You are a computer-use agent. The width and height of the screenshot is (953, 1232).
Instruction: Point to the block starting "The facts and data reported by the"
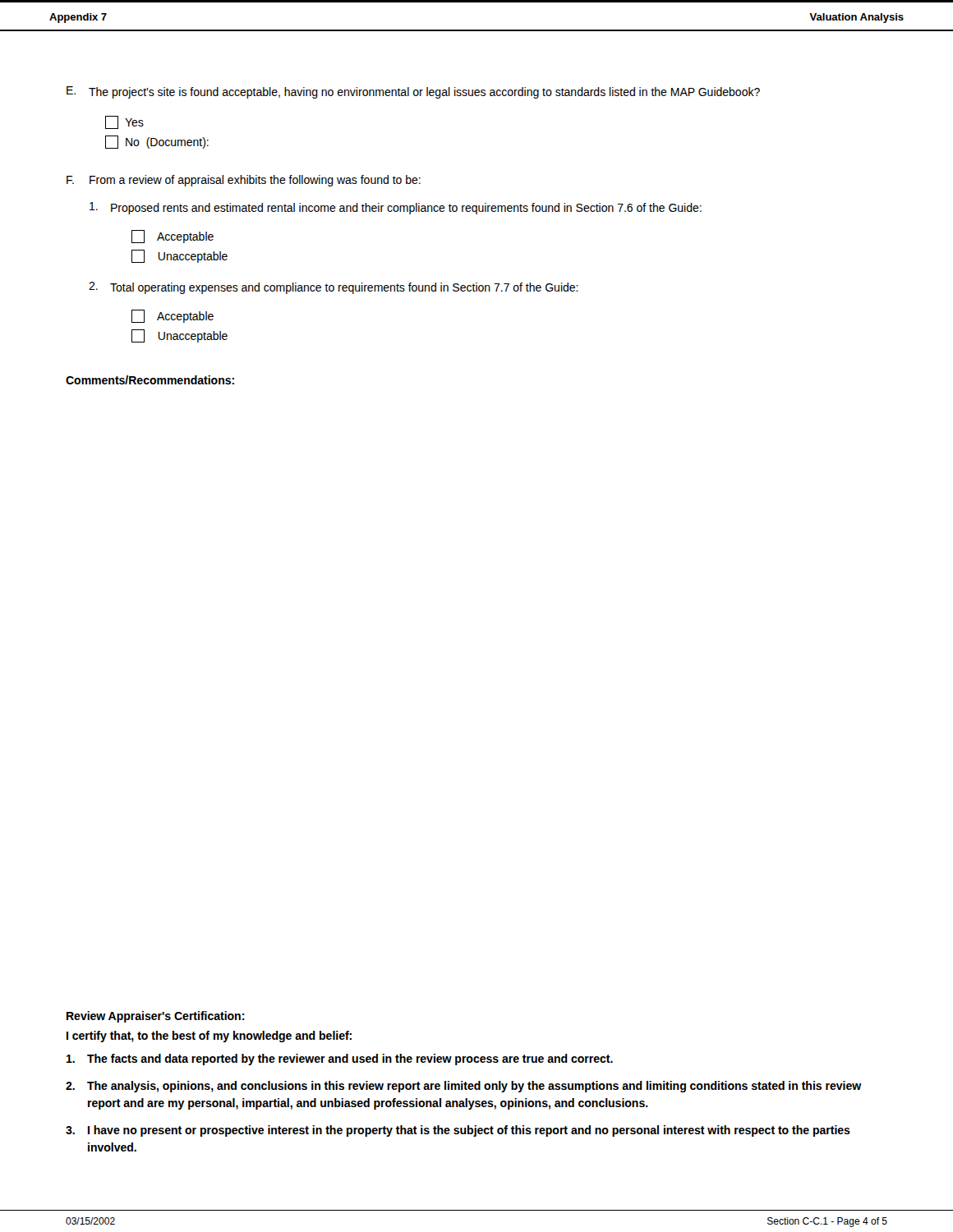(x=339, y=1059)
